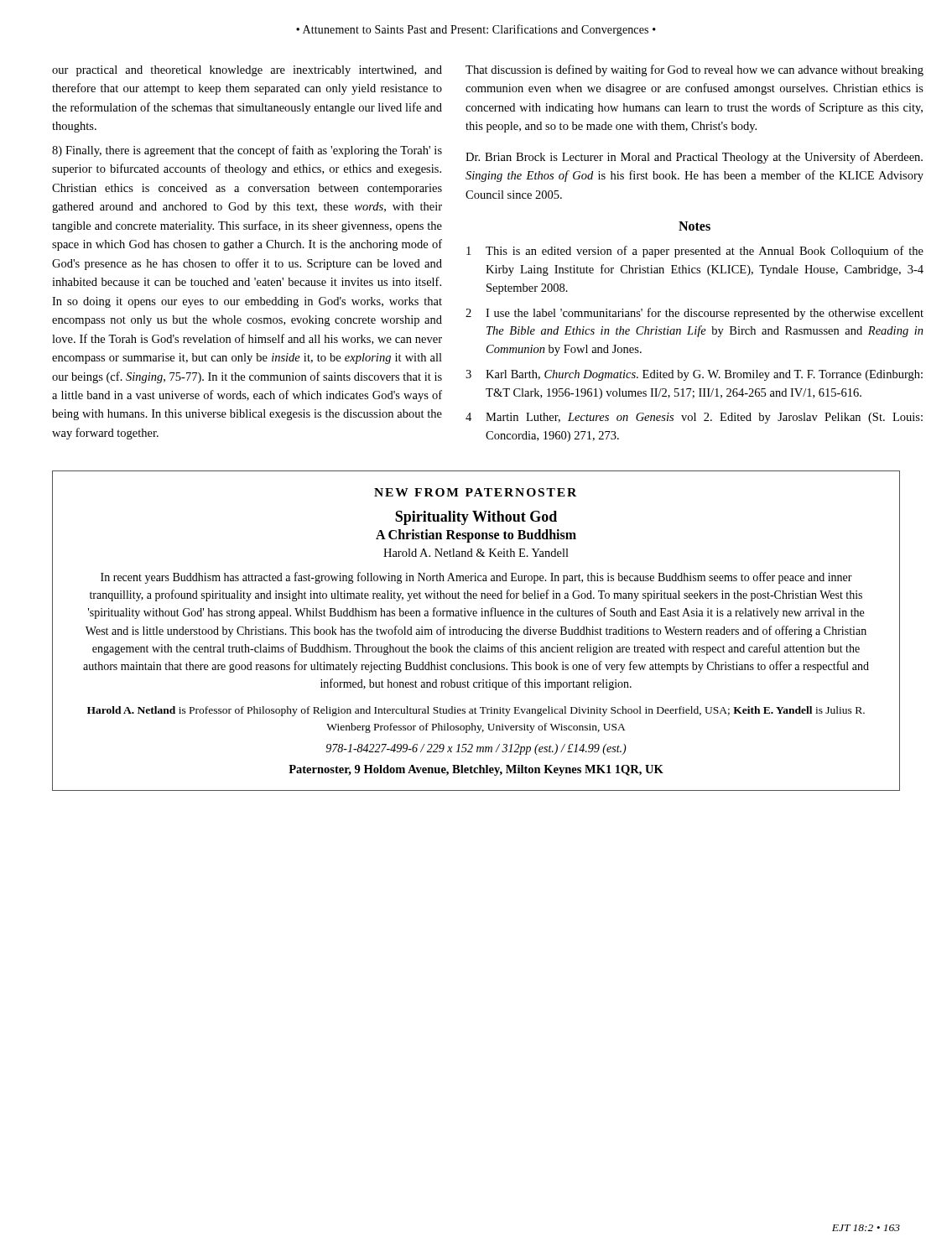The image size is (952, 1258).
Task: Point to the block beginning "Paternoster, 9 Holdom Avenue,"
Action: pyautogui.click(x=476, y=769)
